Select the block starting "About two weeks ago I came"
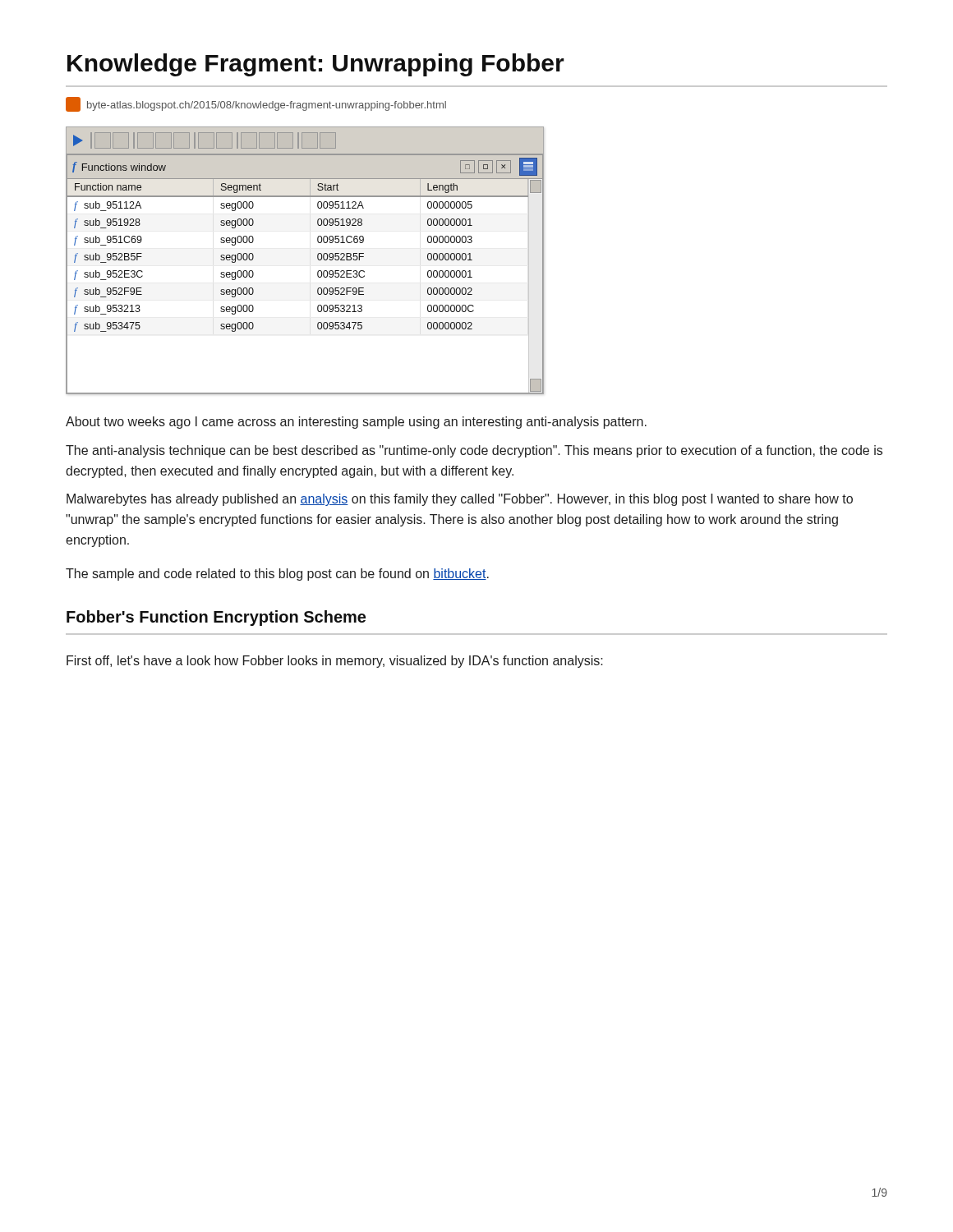The height and width of the screenshot is (1232, 953). [357, 422]
